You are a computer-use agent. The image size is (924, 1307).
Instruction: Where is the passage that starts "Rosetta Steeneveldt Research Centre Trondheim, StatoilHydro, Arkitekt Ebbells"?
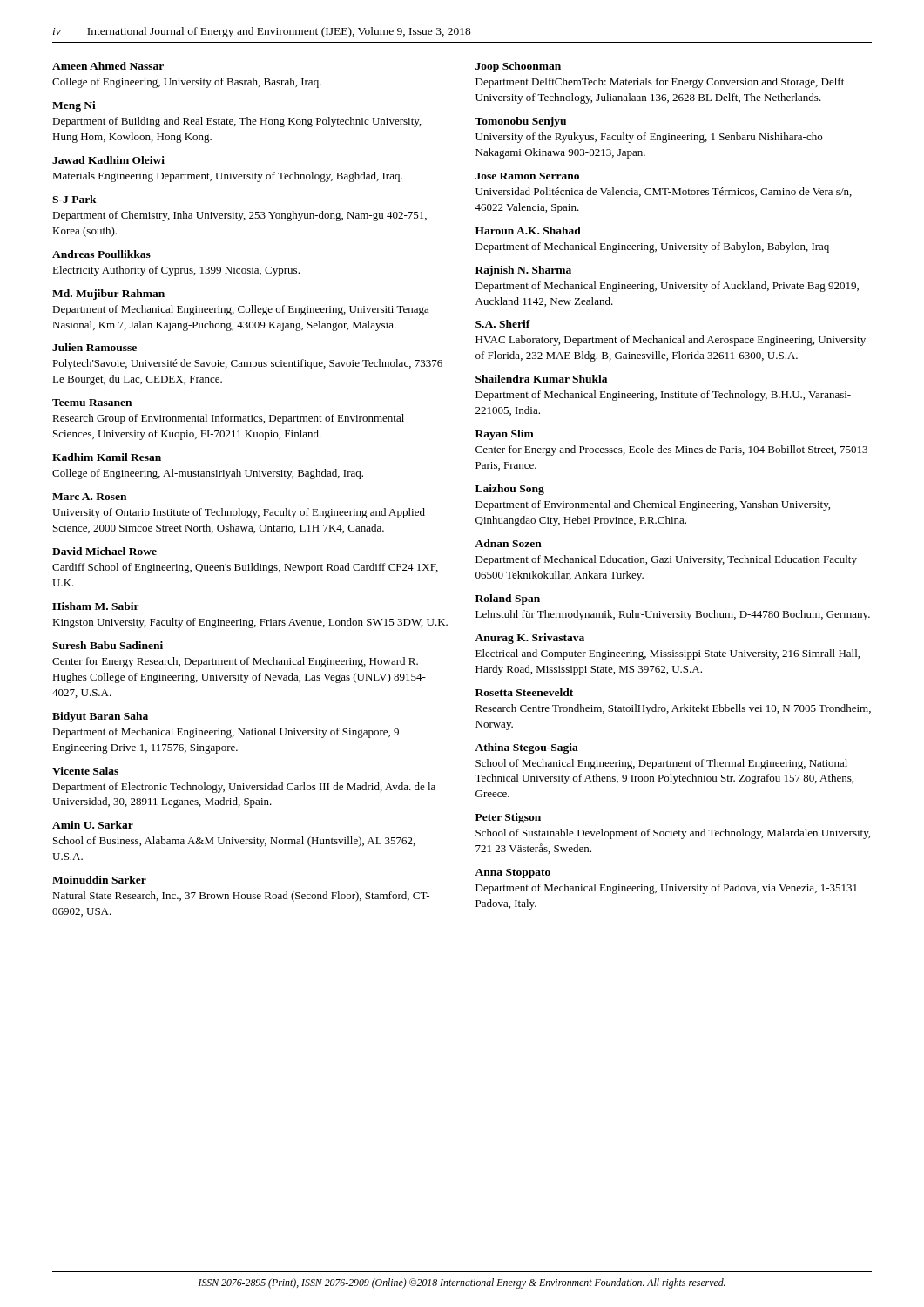pos(673,708)
